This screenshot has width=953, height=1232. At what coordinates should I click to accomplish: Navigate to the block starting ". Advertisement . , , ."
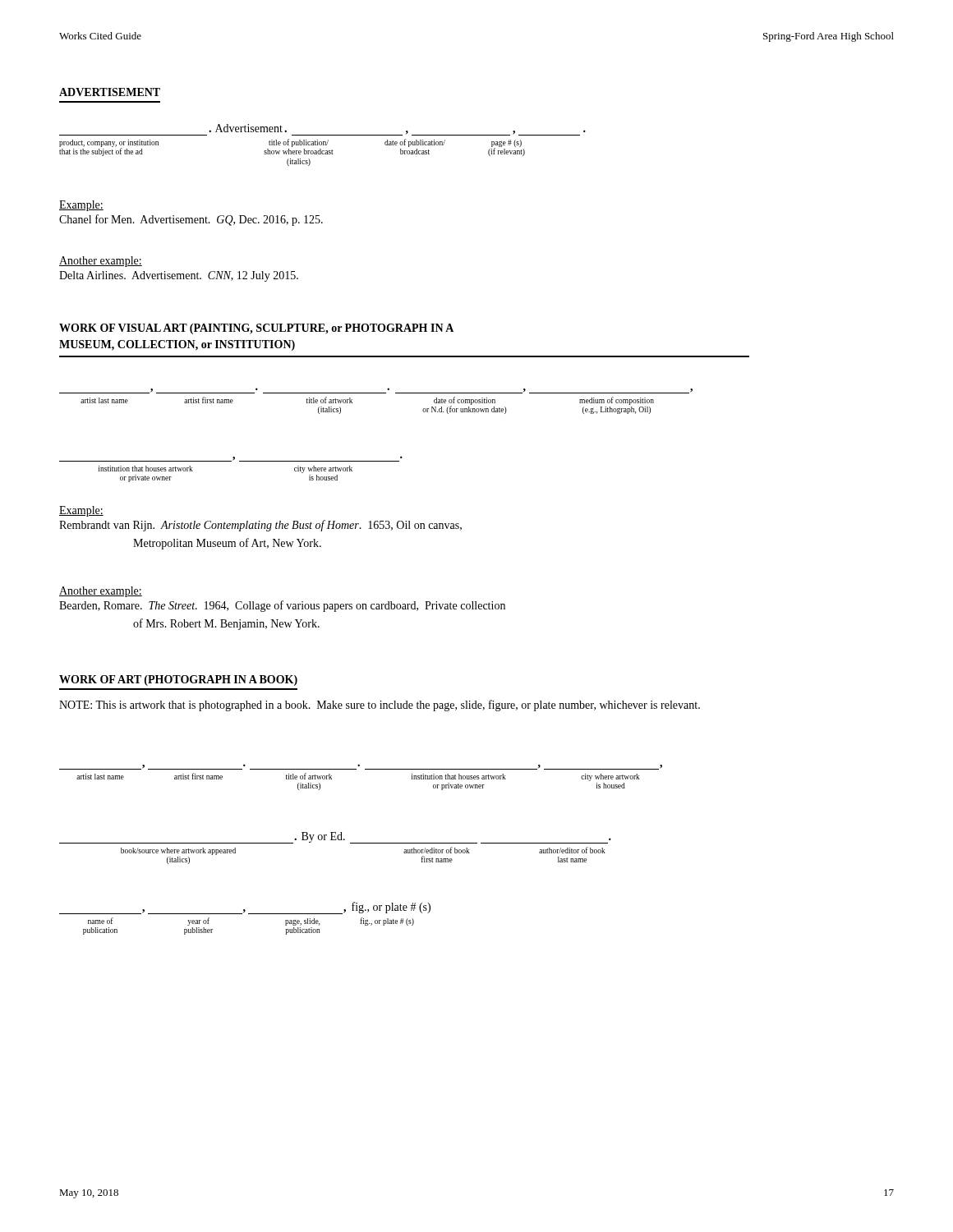[454, 144]
